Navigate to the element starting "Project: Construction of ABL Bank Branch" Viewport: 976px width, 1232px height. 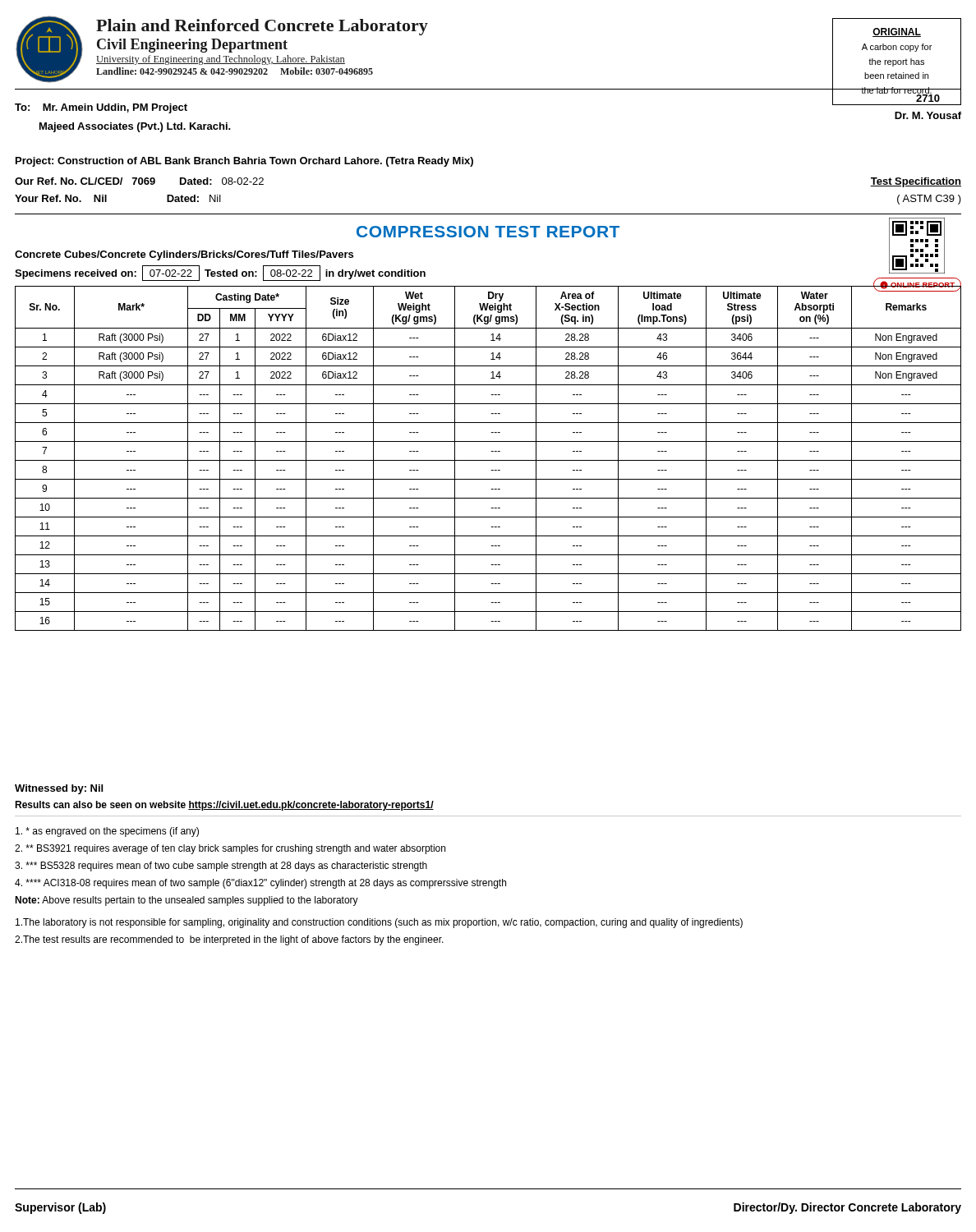point(244,161)
